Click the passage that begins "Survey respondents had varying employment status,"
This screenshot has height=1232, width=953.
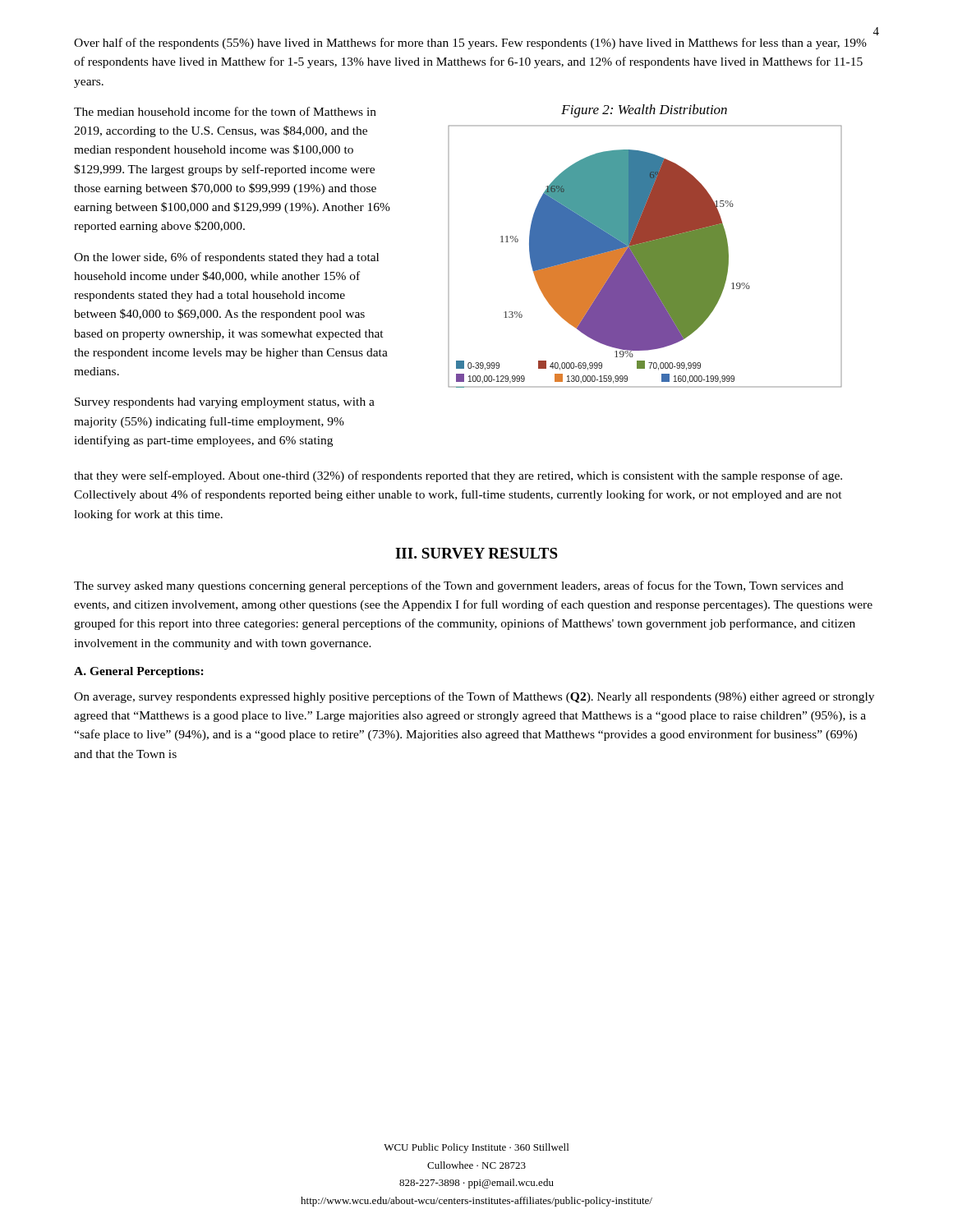(x=224, y=421)
